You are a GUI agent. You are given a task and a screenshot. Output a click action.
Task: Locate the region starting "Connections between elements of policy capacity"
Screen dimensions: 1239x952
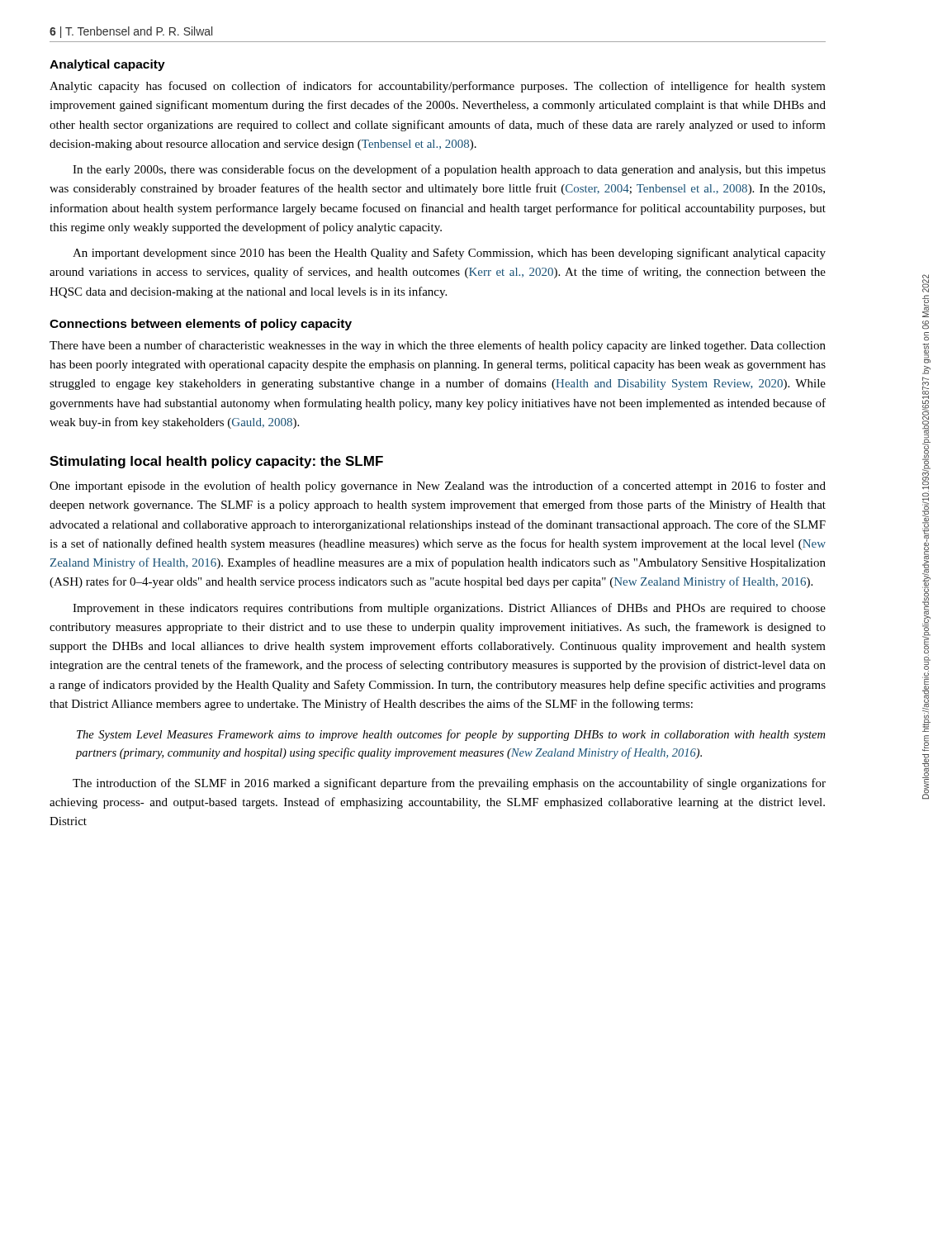coord(201,323)
